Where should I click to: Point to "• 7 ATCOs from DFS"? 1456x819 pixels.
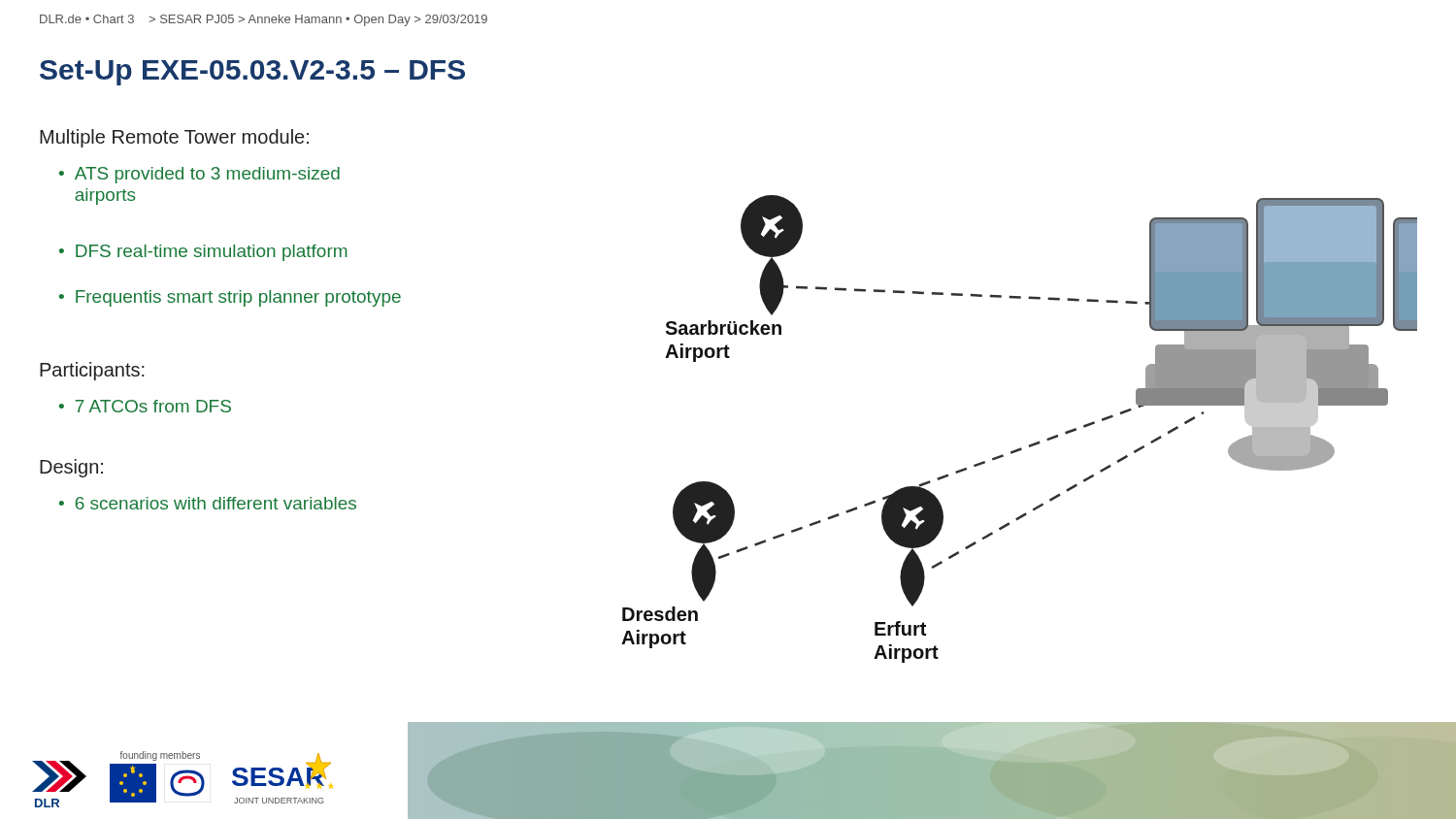click(x=145, y=407)
